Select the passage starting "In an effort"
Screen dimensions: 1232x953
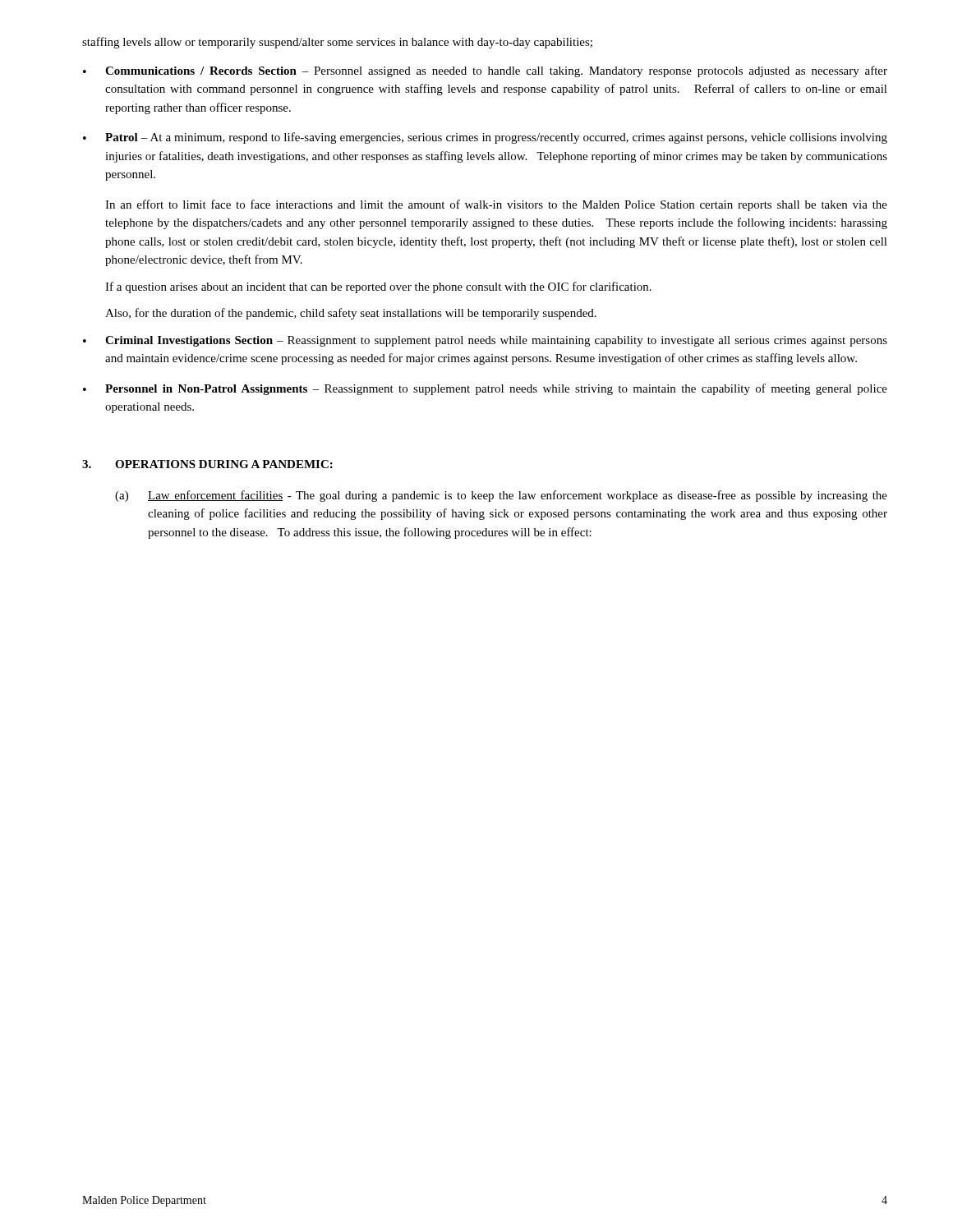pos(496,232)
